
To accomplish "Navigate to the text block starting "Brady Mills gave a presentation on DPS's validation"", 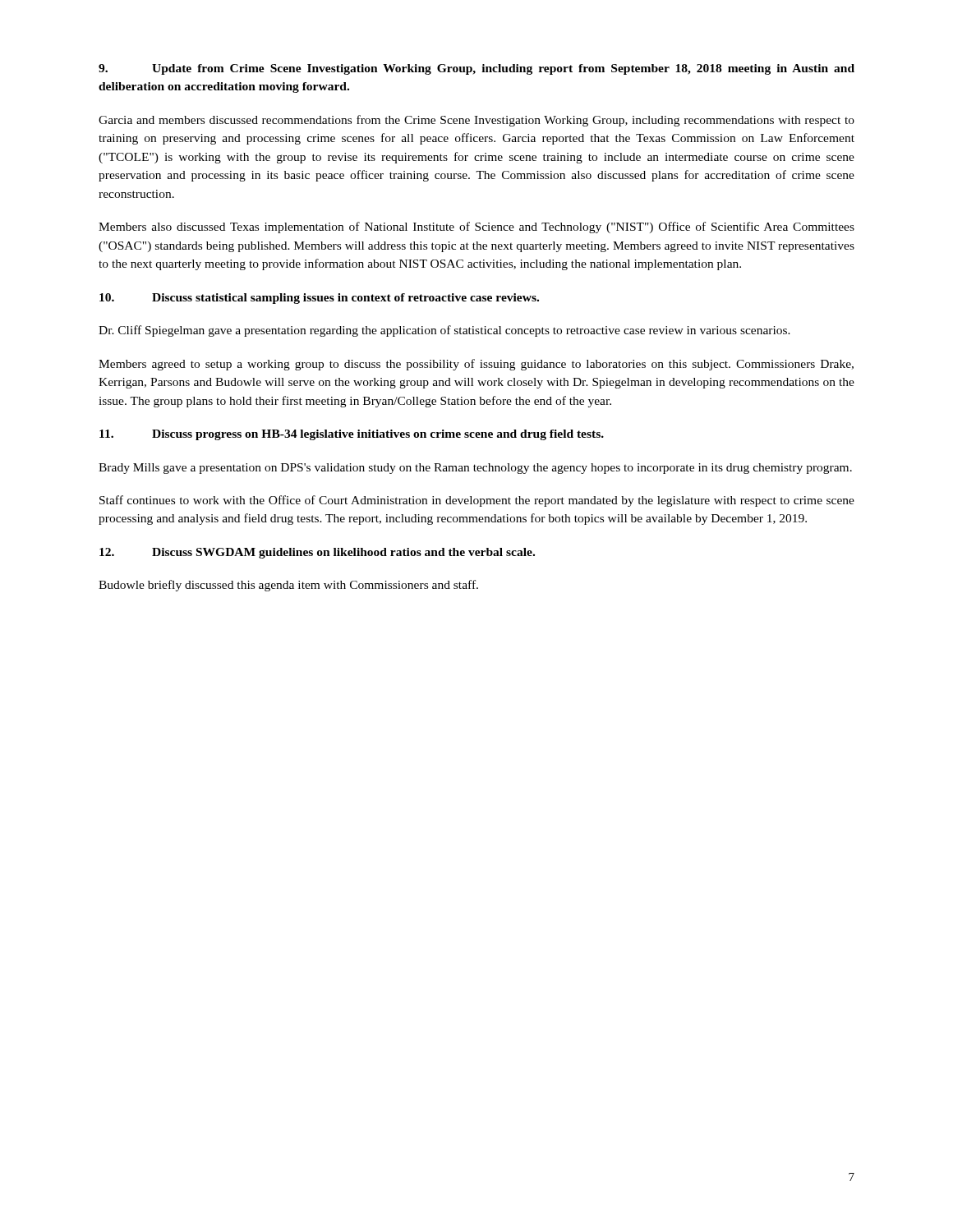I will click(475, 466).
